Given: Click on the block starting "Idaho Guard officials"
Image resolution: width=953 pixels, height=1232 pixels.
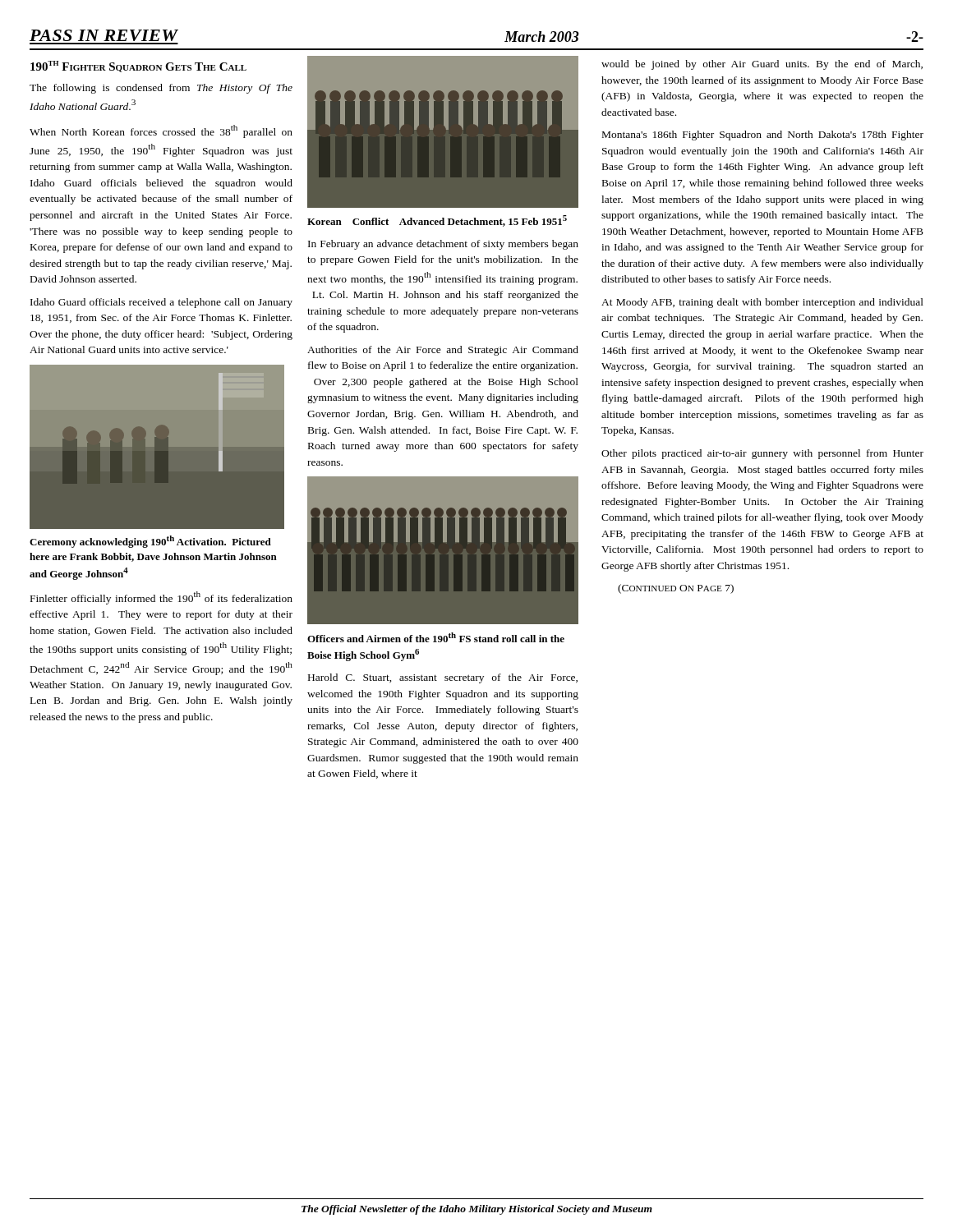Looking at the screenshot, I should click(161, 326).
